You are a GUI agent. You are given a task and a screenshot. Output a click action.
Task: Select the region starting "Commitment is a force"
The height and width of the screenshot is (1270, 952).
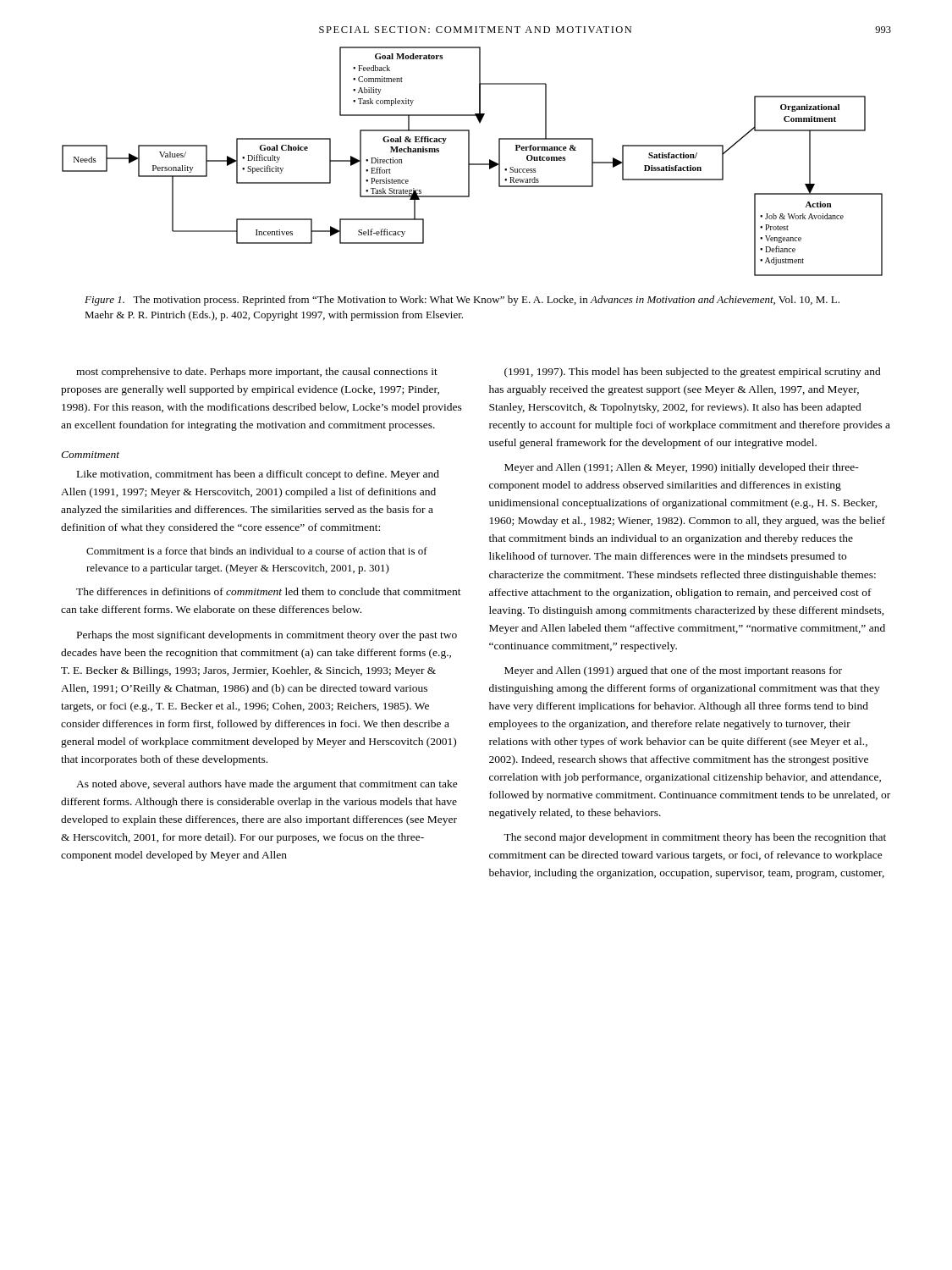point(257,559)
